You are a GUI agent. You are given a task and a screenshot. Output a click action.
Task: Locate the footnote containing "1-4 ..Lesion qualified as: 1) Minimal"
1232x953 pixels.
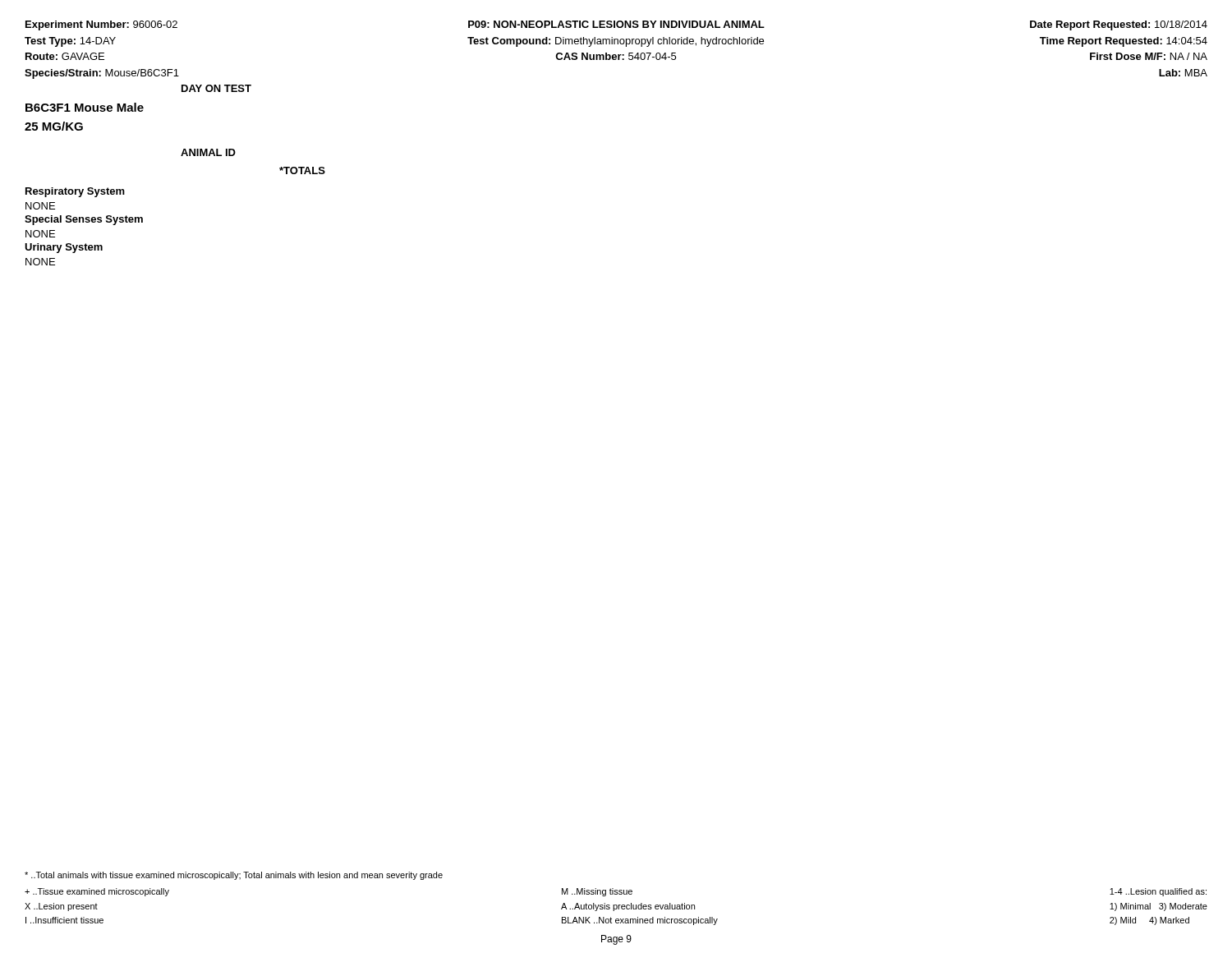click(1158, 907)
